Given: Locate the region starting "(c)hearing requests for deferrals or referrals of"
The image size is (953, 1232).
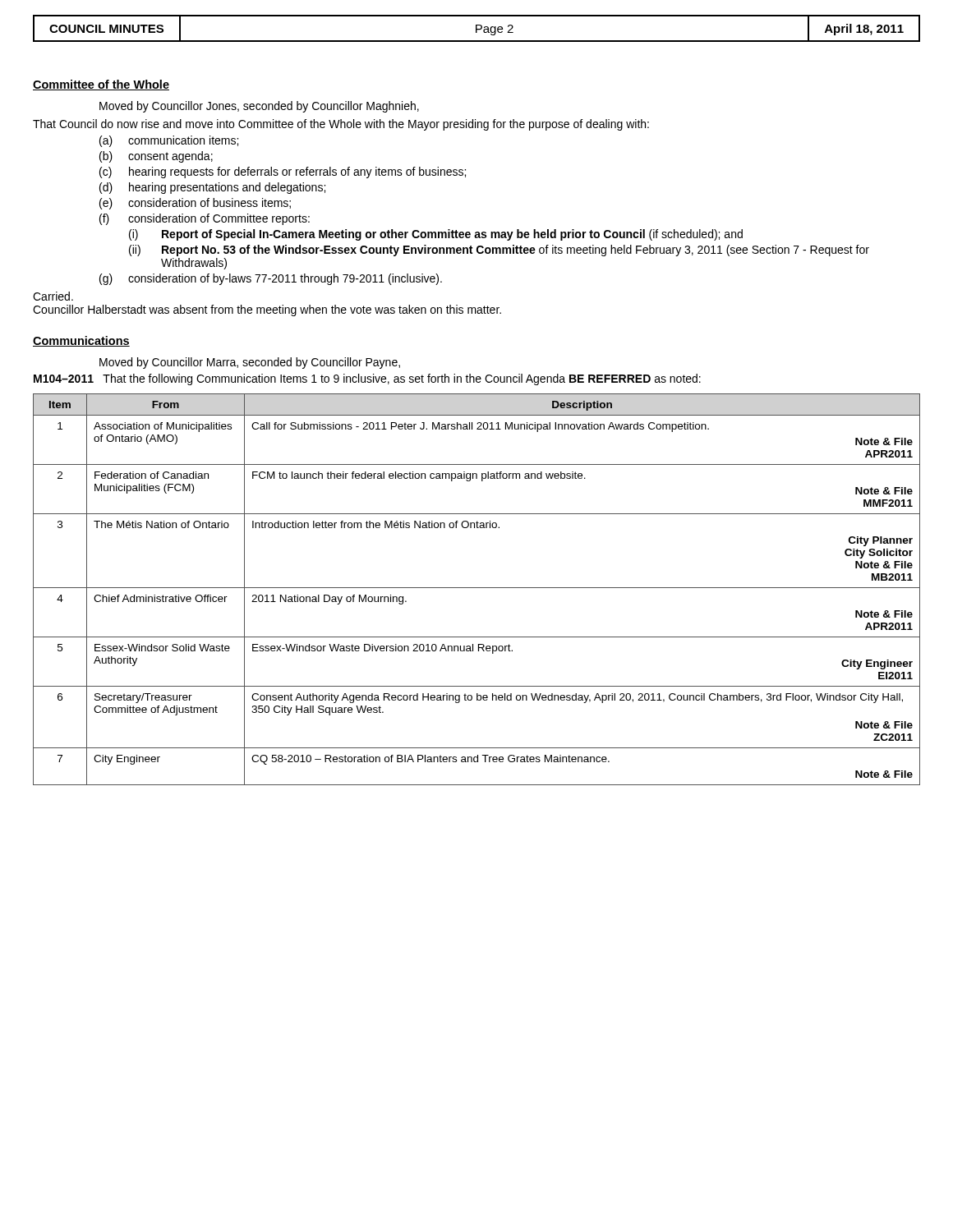Looking at the screenshot, I should (x=283, y=172).
